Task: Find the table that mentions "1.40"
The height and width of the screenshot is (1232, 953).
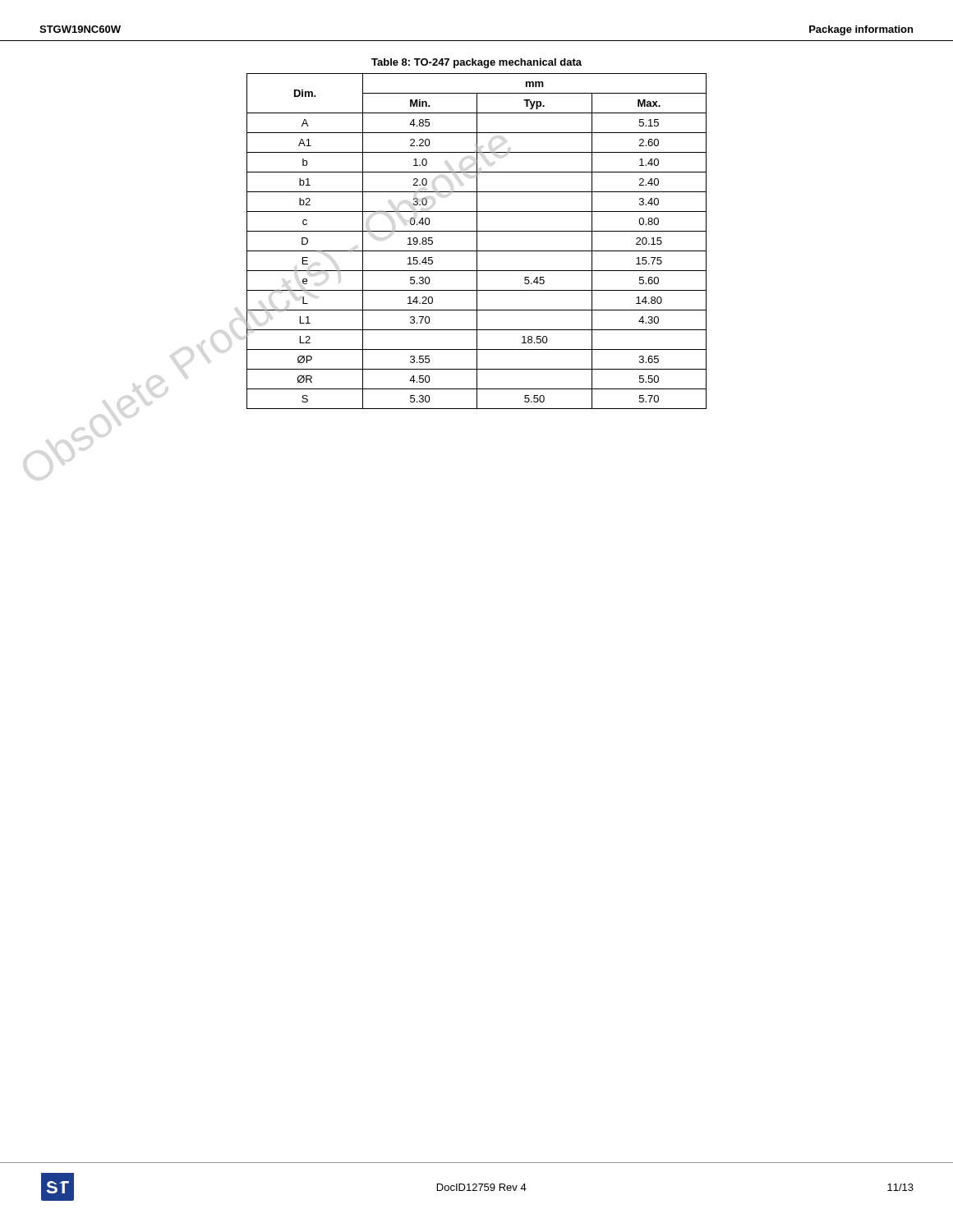Action: (476, 241)
